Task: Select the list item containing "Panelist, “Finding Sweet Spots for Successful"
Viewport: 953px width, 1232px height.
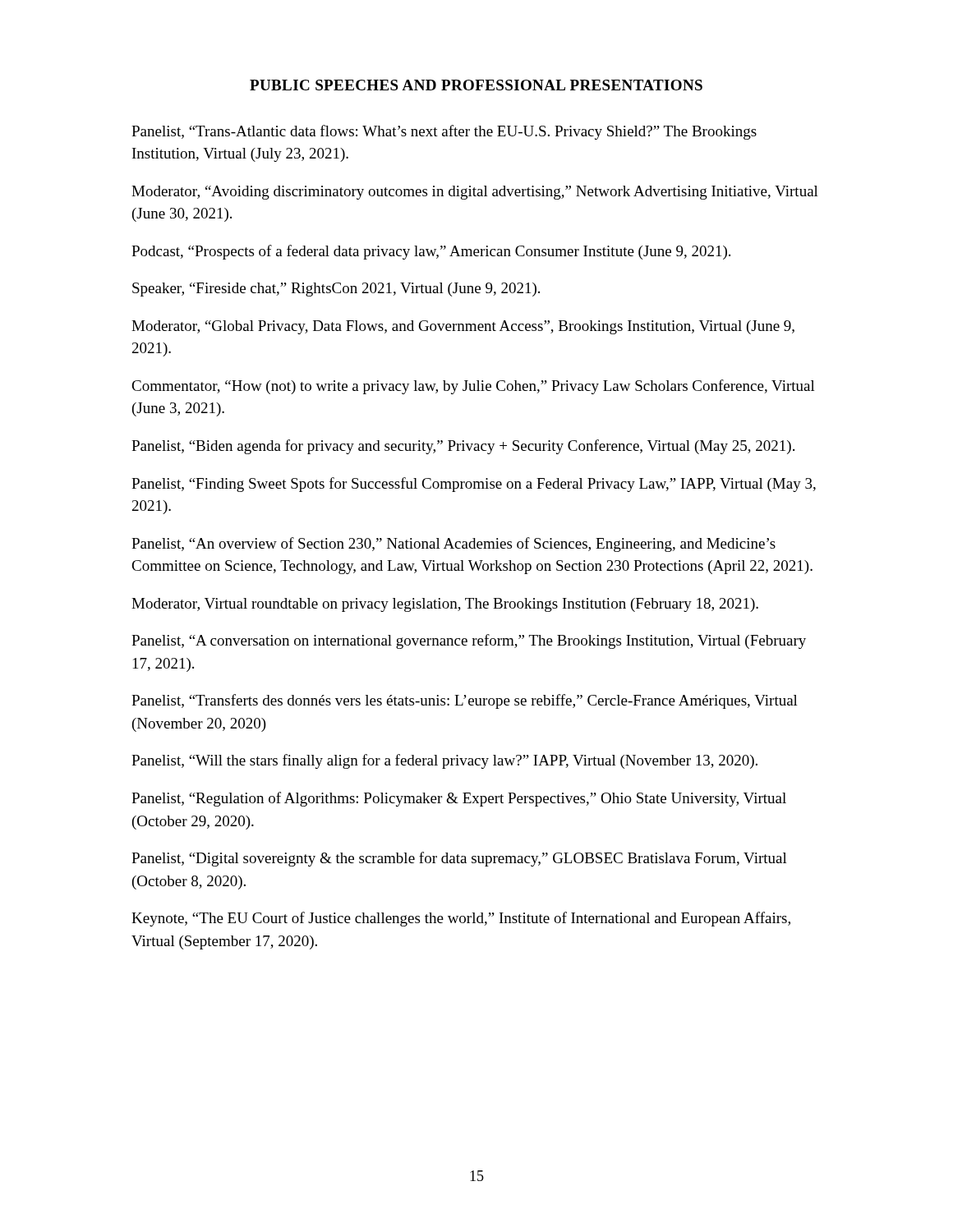Action: 474,494
